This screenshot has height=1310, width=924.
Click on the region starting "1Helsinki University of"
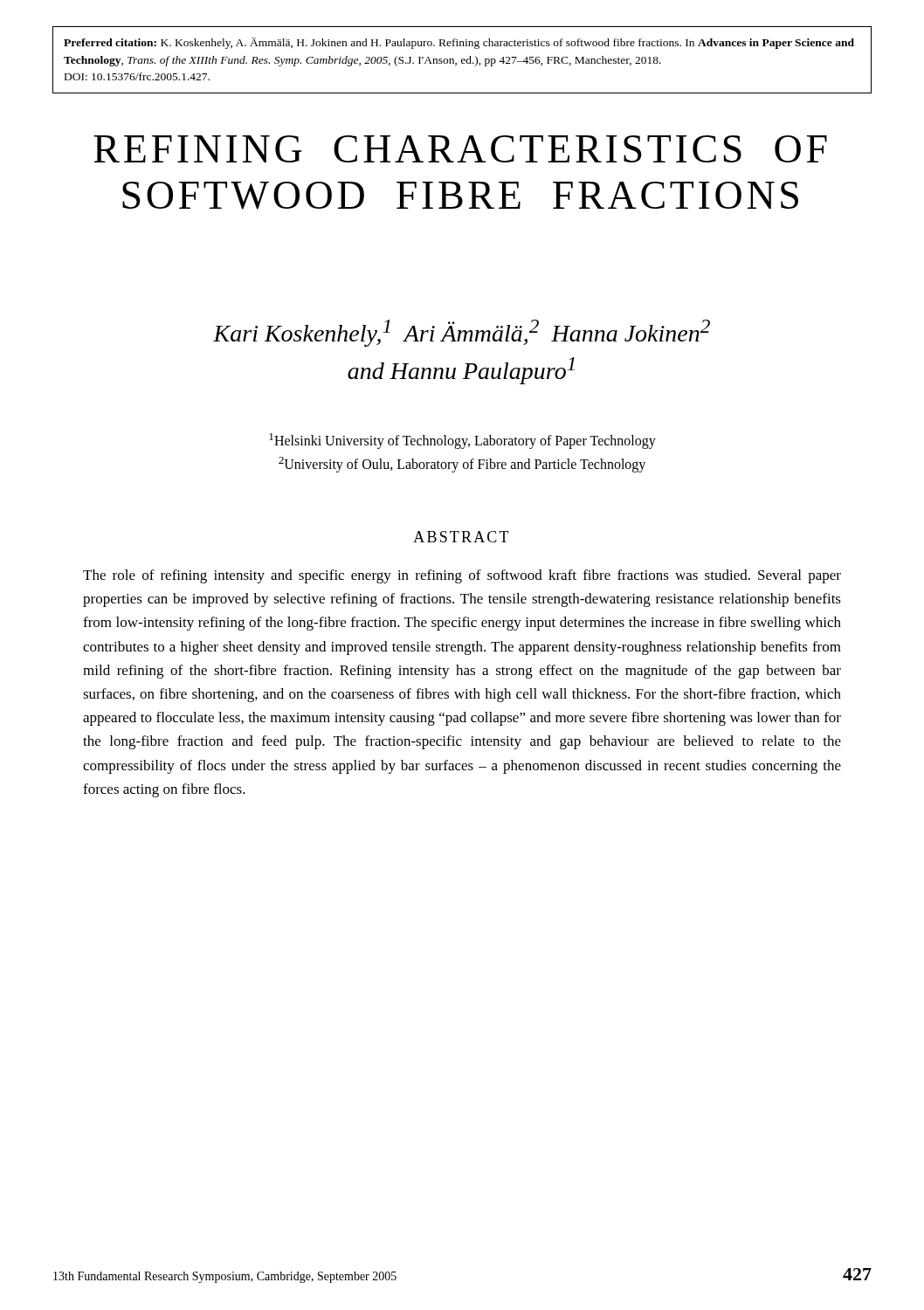[462, 451]
